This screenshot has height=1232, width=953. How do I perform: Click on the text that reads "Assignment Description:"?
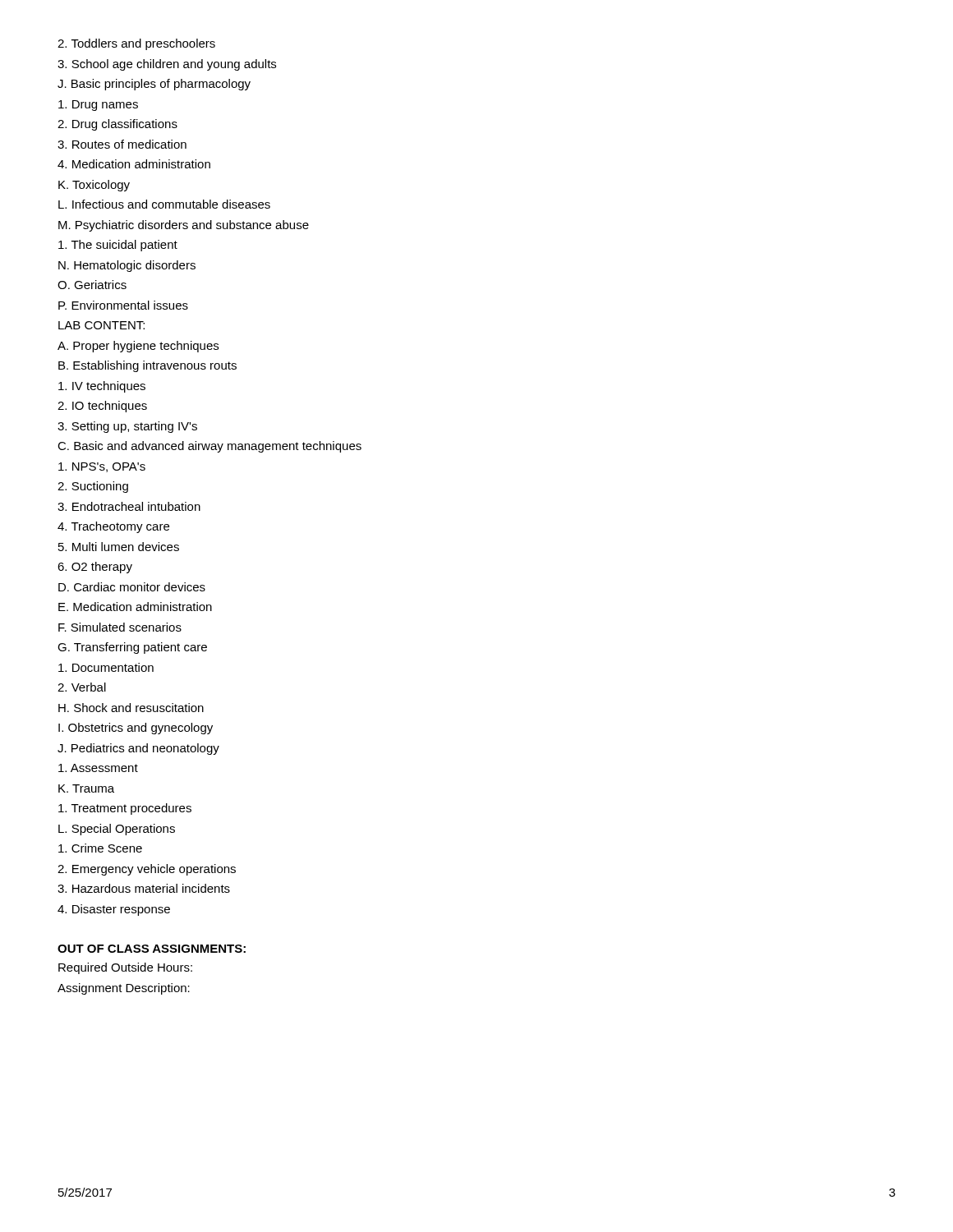click(124, 987)
